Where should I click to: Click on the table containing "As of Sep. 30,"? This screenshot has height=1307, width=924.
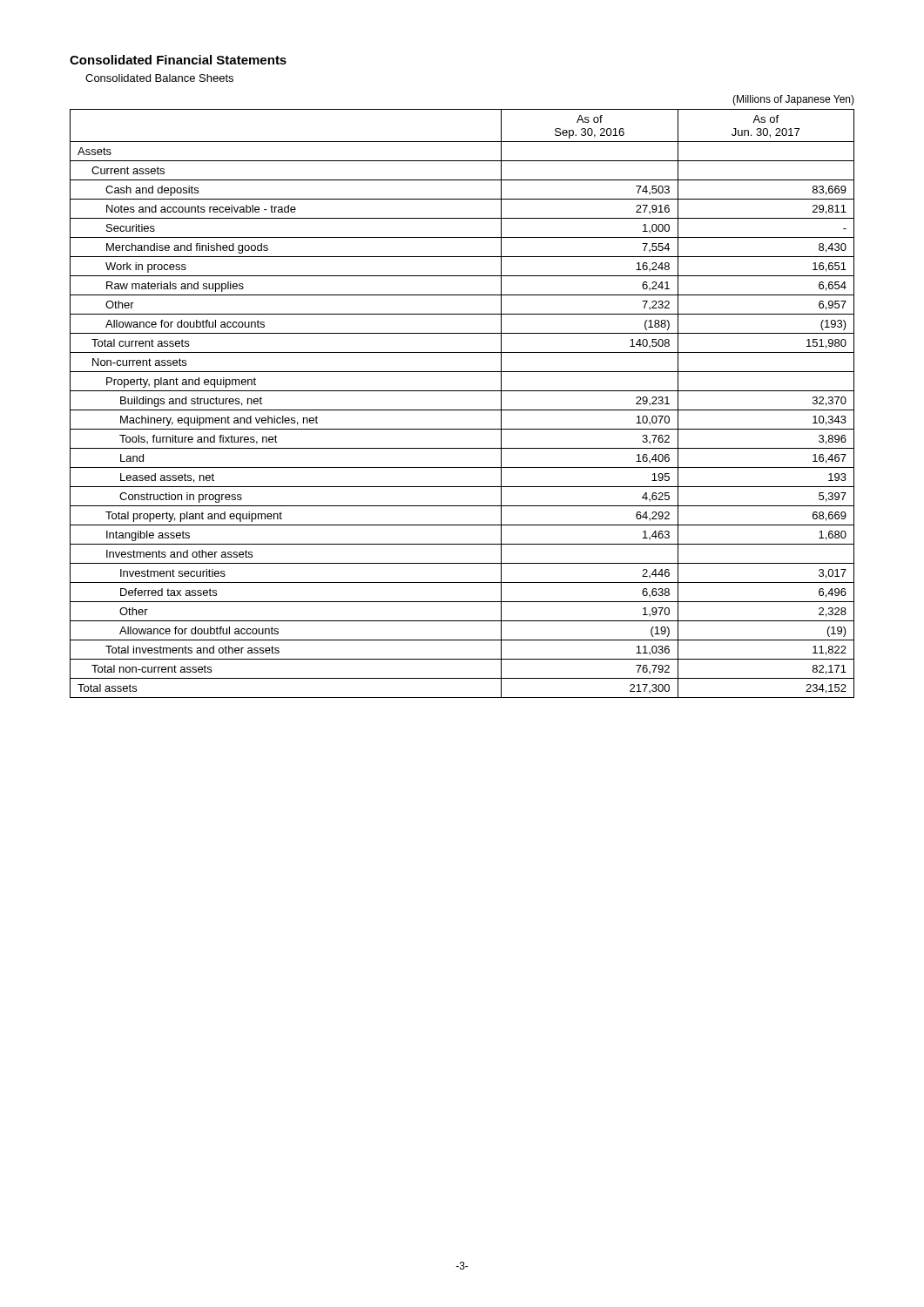462,403
